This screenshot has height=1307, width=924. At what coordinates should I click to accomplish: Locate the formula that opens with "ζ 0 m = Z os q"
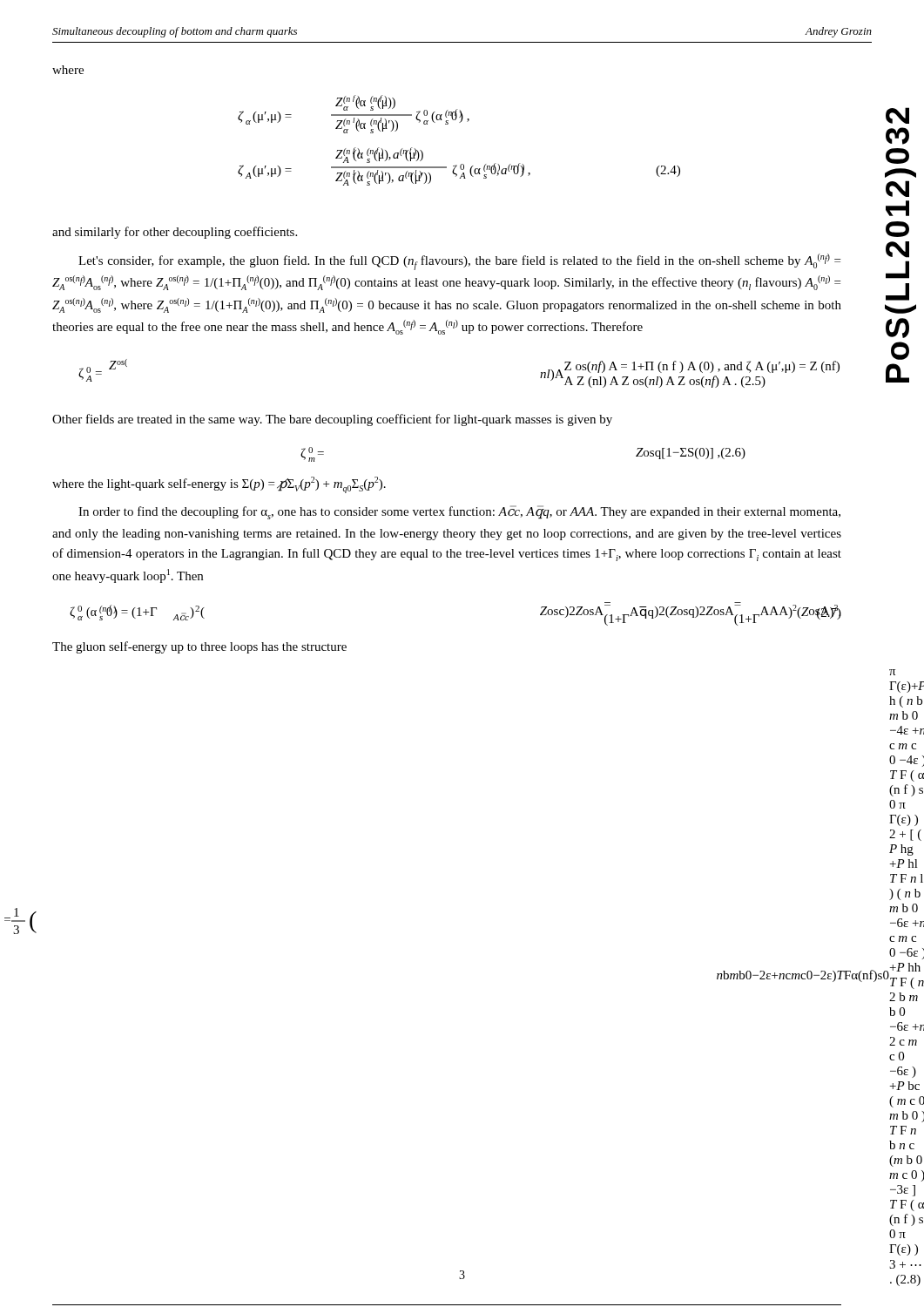click(x=311, y=453)
